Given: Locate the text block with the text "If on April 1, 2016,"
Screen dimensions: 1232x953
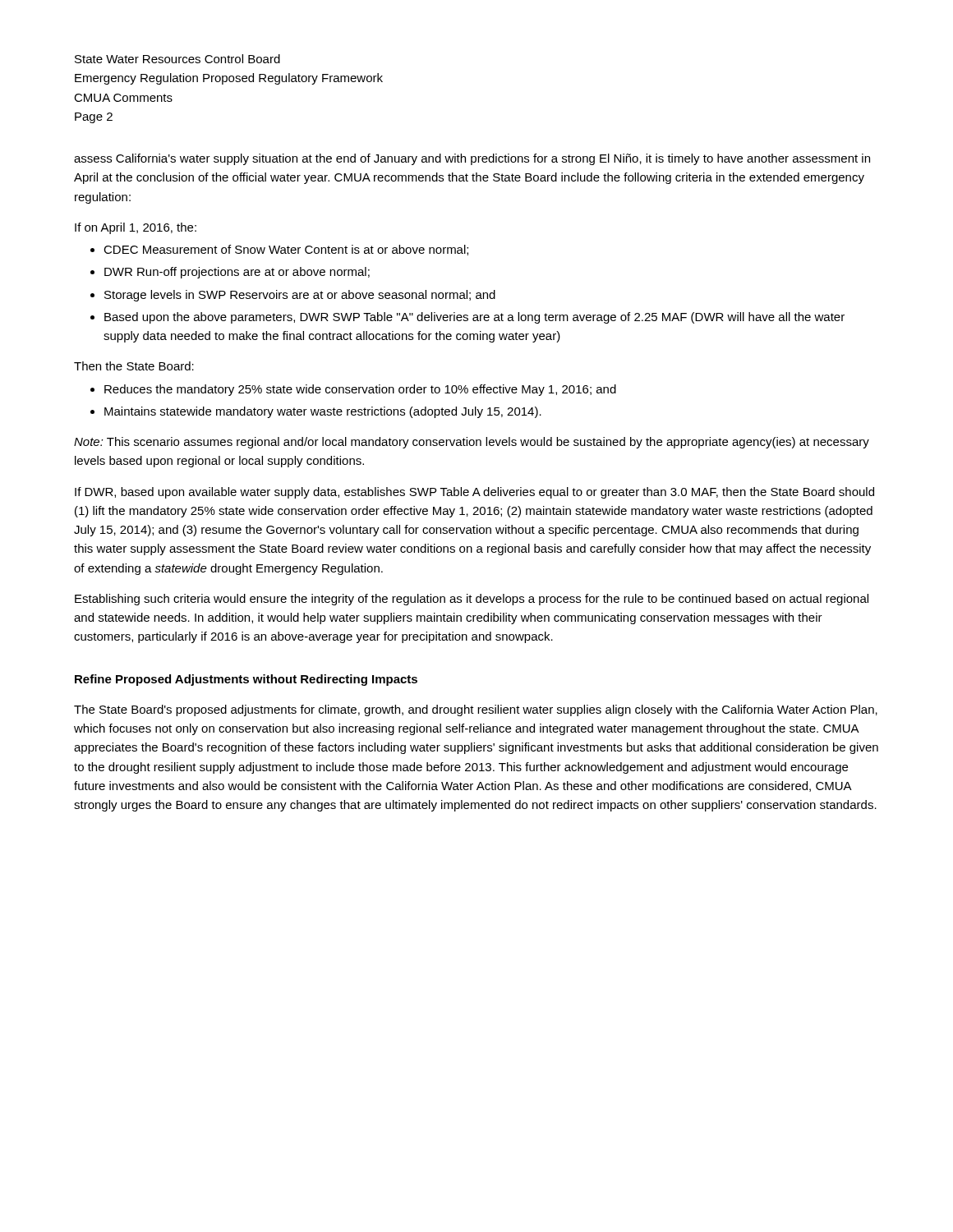Looking at the screenshot, I should 136,227.
